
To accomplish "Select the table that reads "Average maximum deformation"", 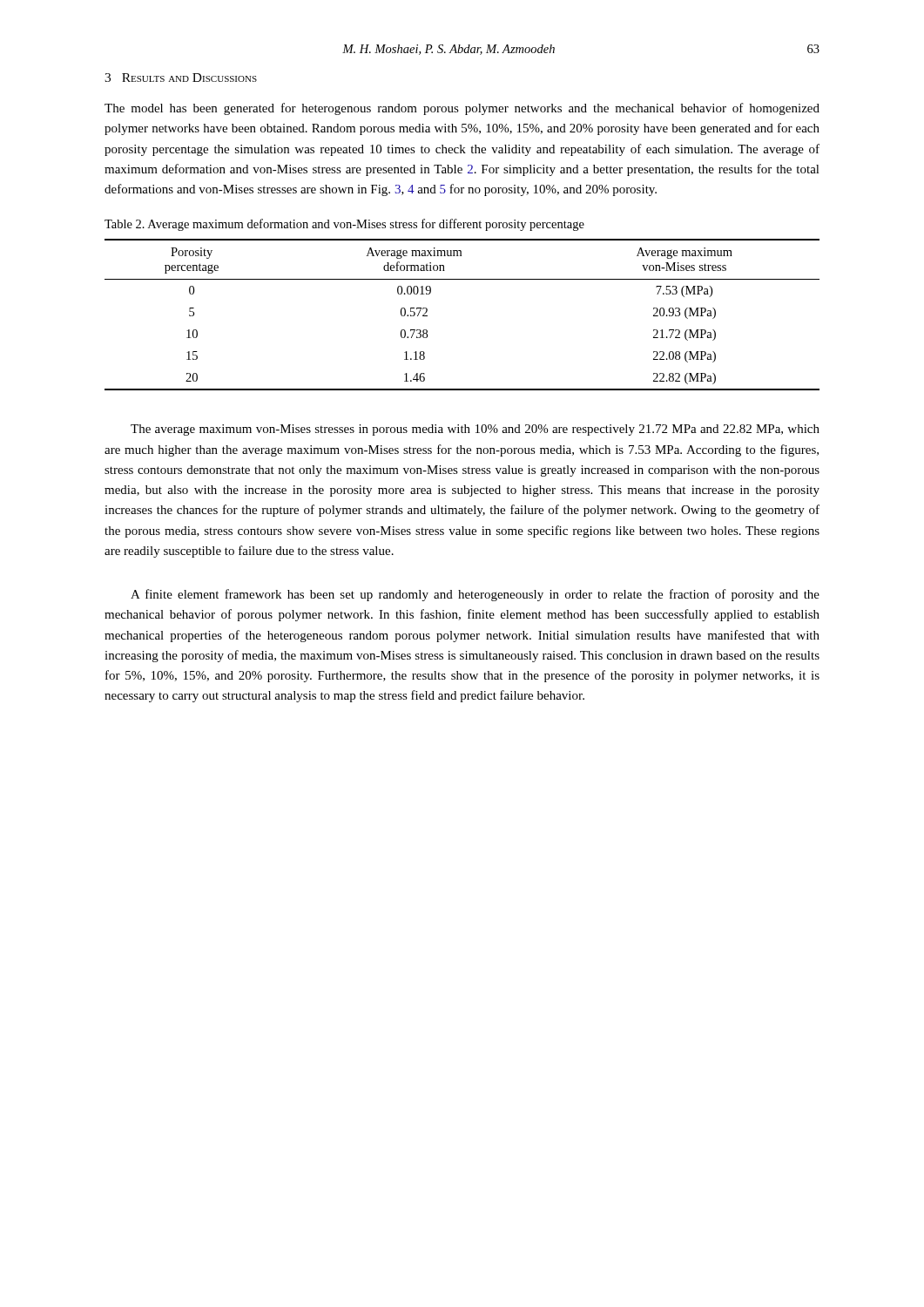I will pyautogui.click(x=462, y=315).
